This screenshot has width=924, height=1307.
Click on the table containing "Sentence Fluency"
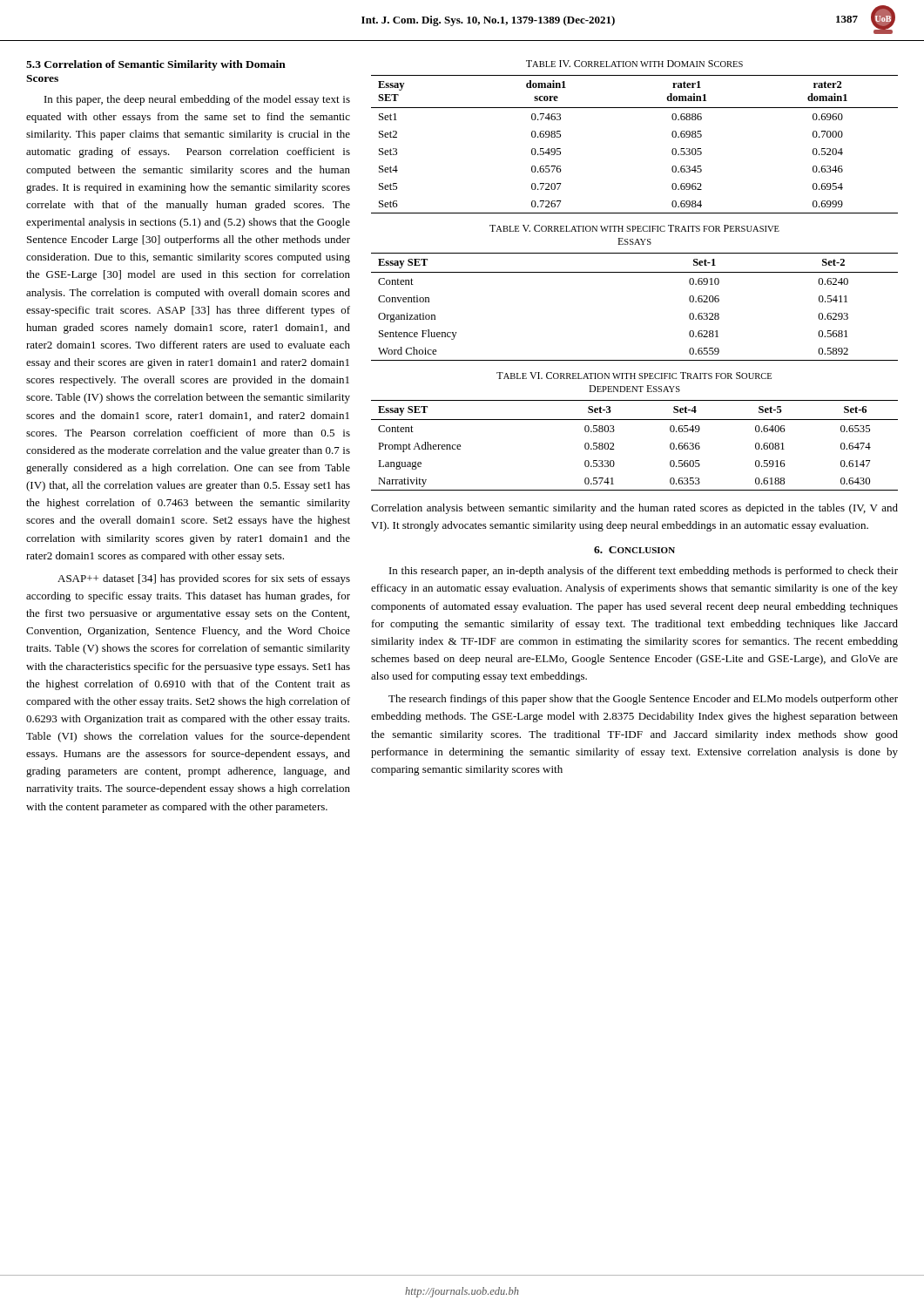point(634,307)
